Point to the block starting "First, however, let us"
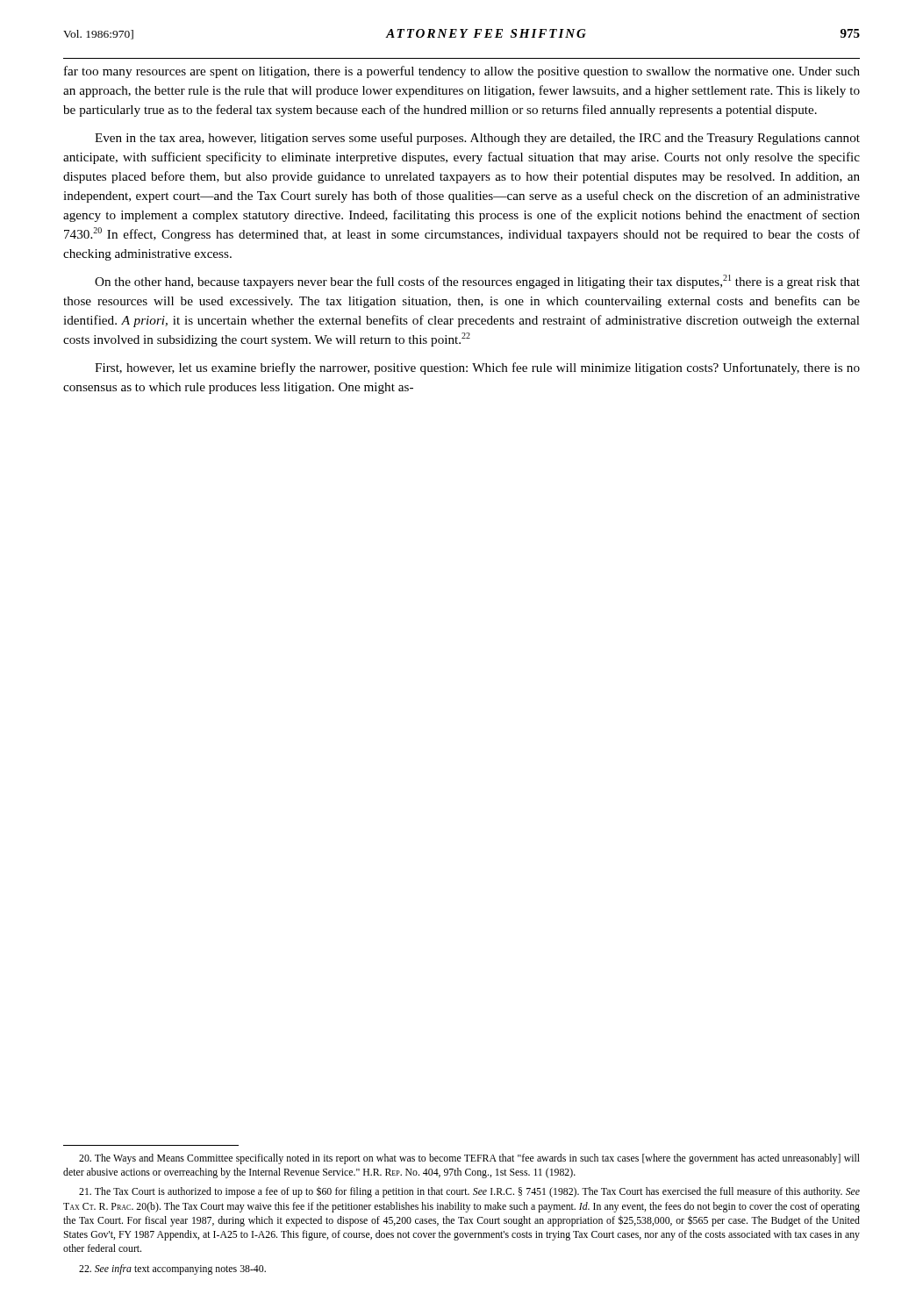This screenshot has height=1316, width=923. click(462, 377)
